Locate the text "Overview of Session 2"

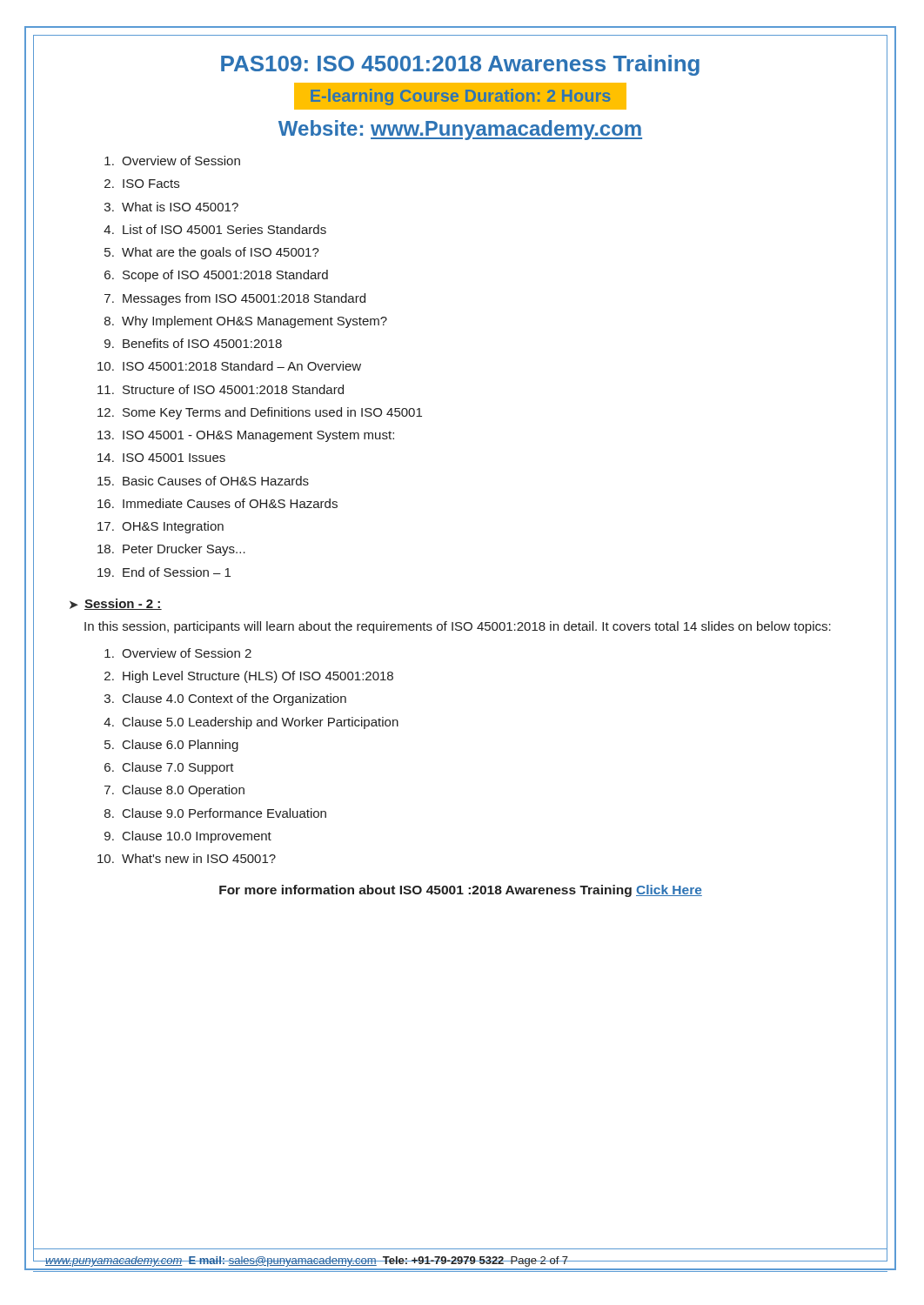click(187, 653)
